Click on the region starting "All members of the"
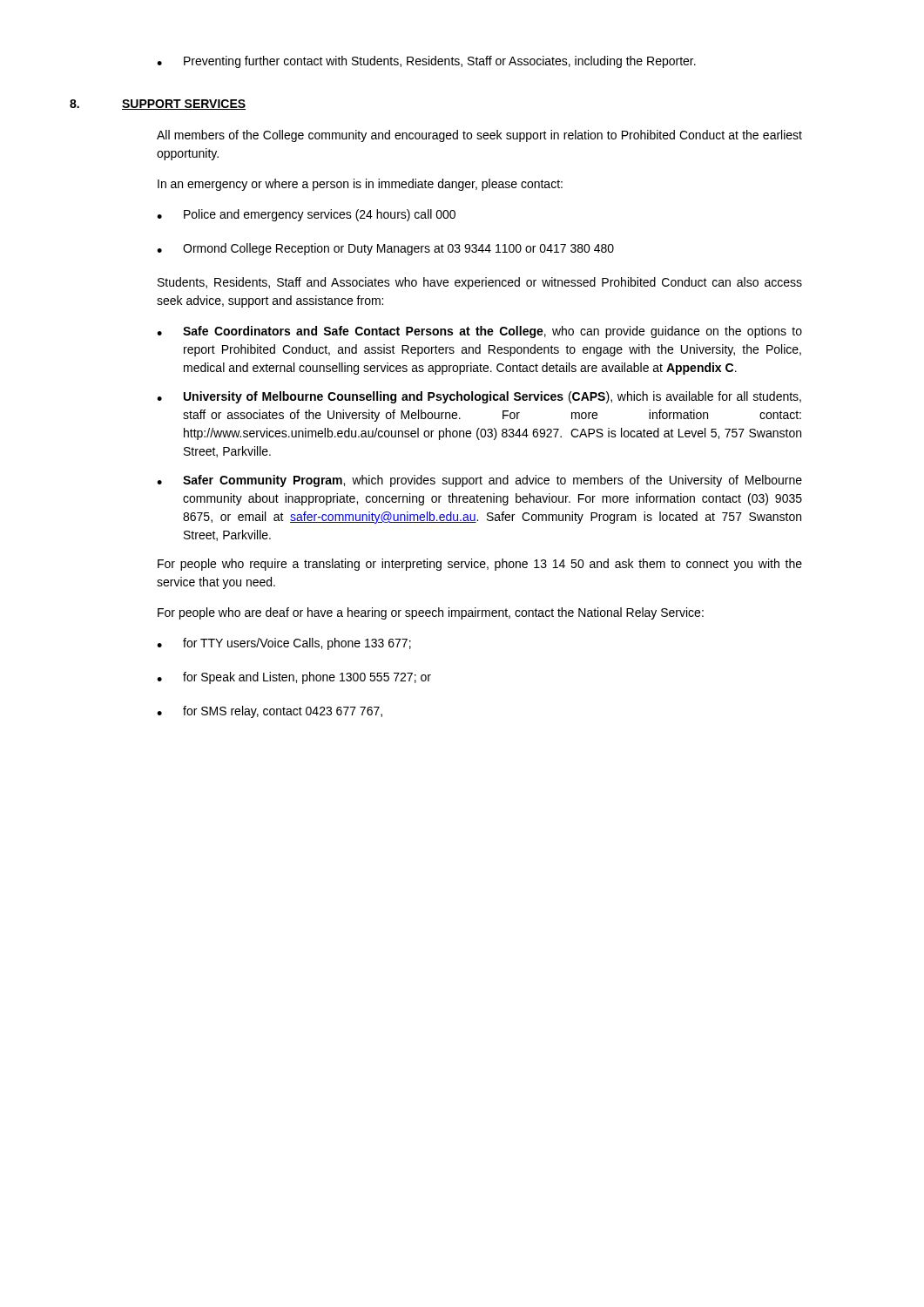This screenshot has height=1307, width=924. pyautogui.click(x=479, y=144)
